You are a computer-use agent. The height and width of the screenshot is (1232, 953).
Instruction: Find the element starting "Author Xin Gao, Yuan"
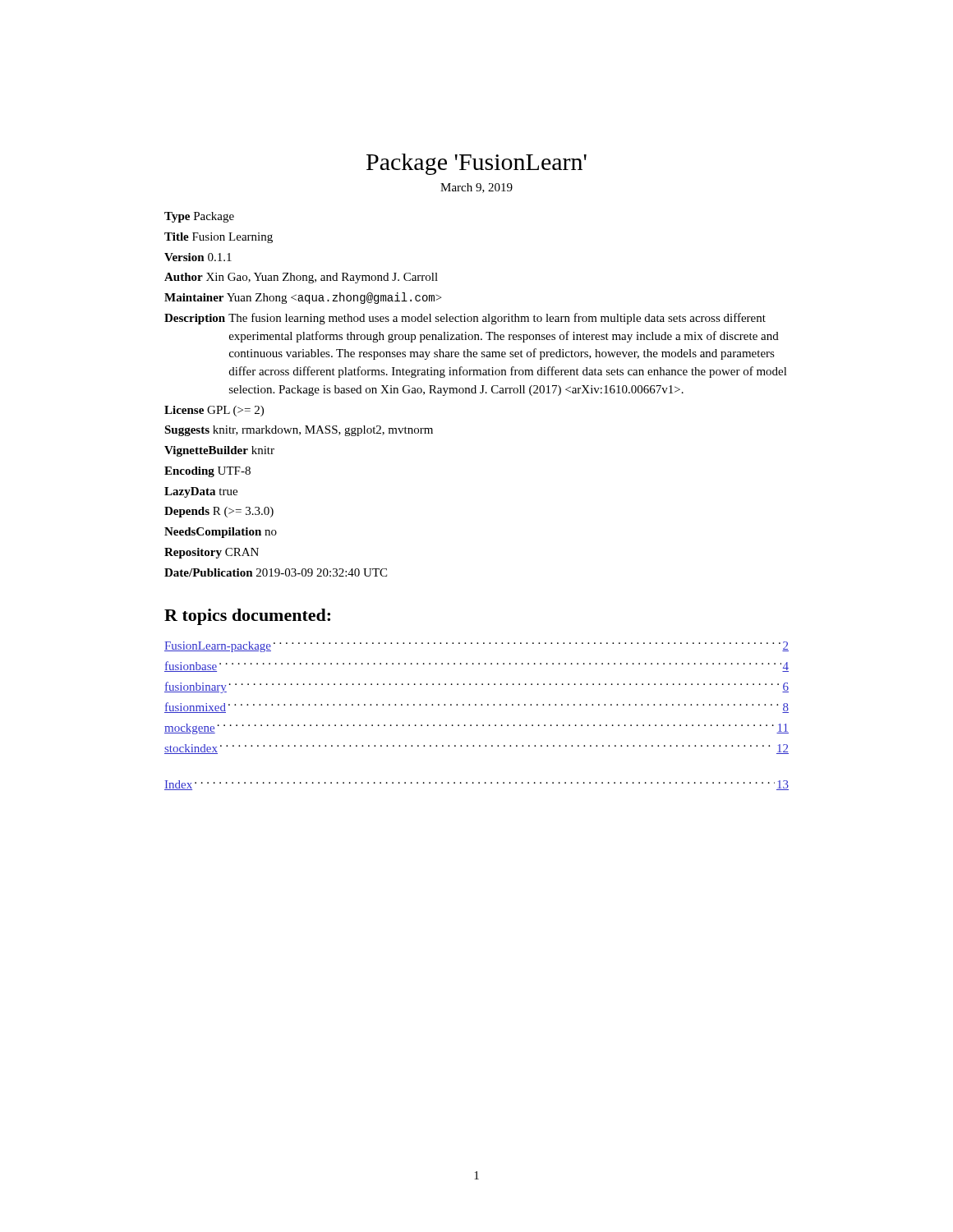[x=301, y=277]
